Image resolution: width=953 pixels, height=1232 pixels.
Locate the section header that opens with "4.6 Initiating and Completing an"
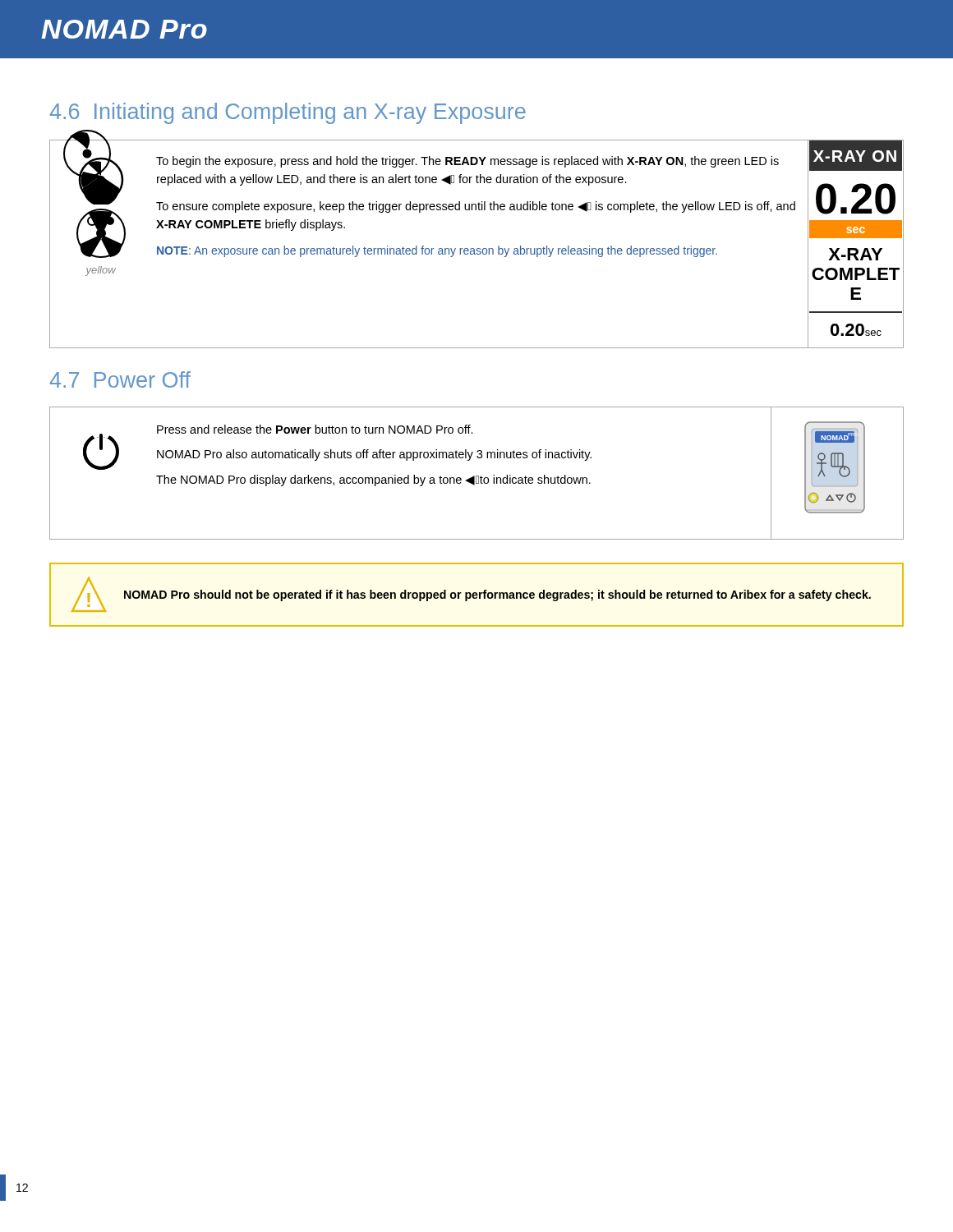tap(288, 112)
